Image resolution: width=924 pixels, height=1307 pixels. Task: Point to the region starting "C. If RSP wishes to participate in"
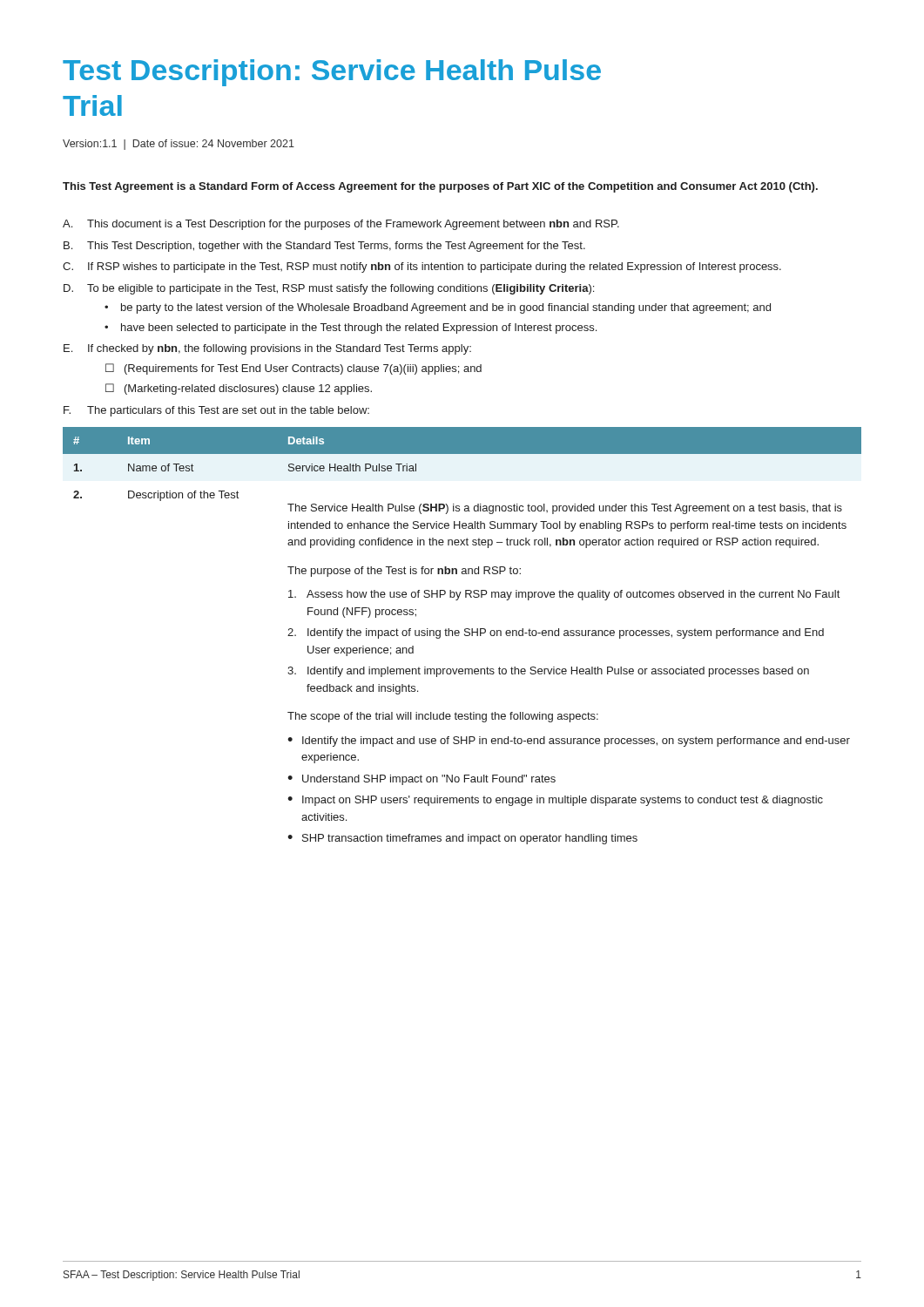(462, 266)
